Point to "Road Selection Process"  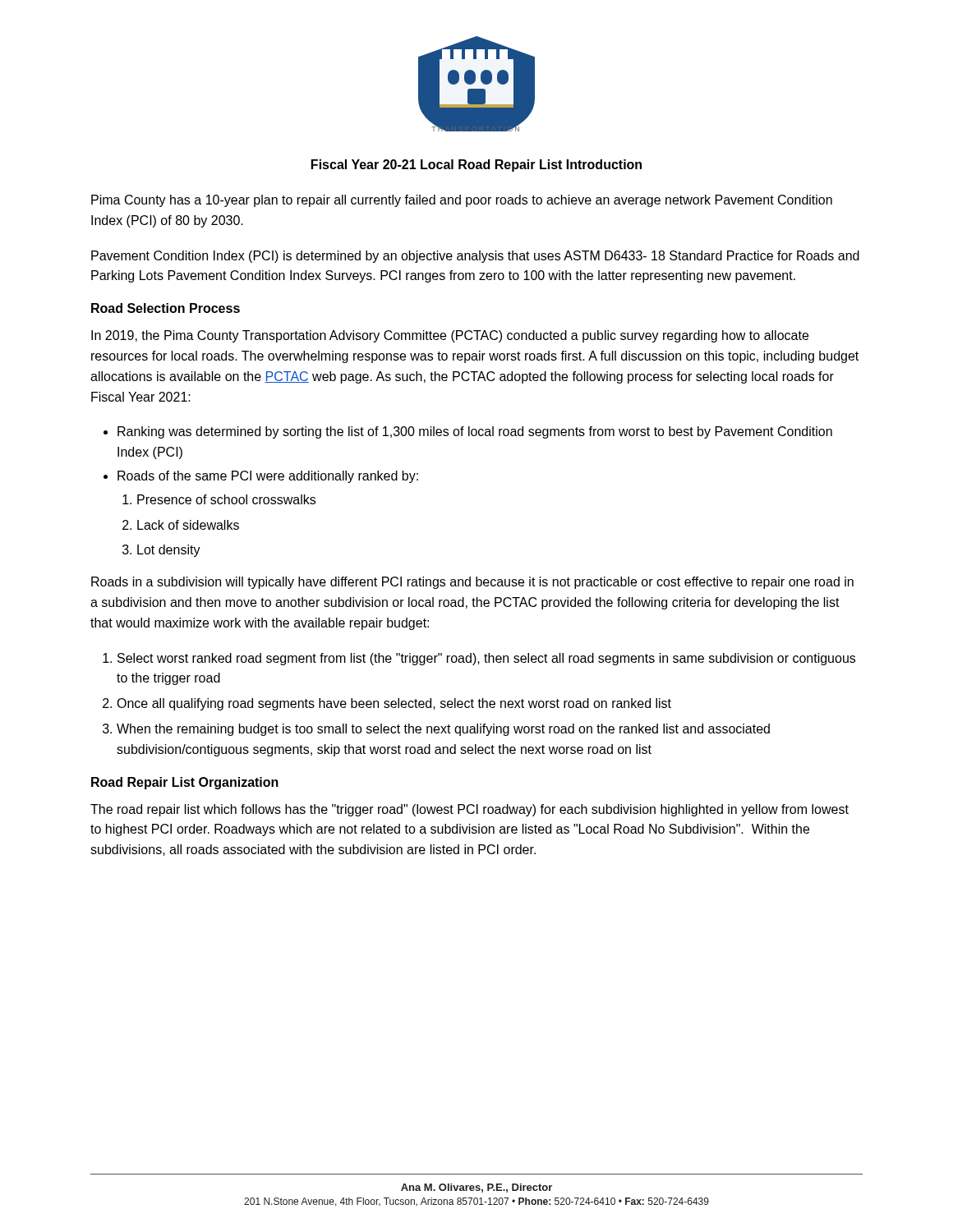[165, 309]
